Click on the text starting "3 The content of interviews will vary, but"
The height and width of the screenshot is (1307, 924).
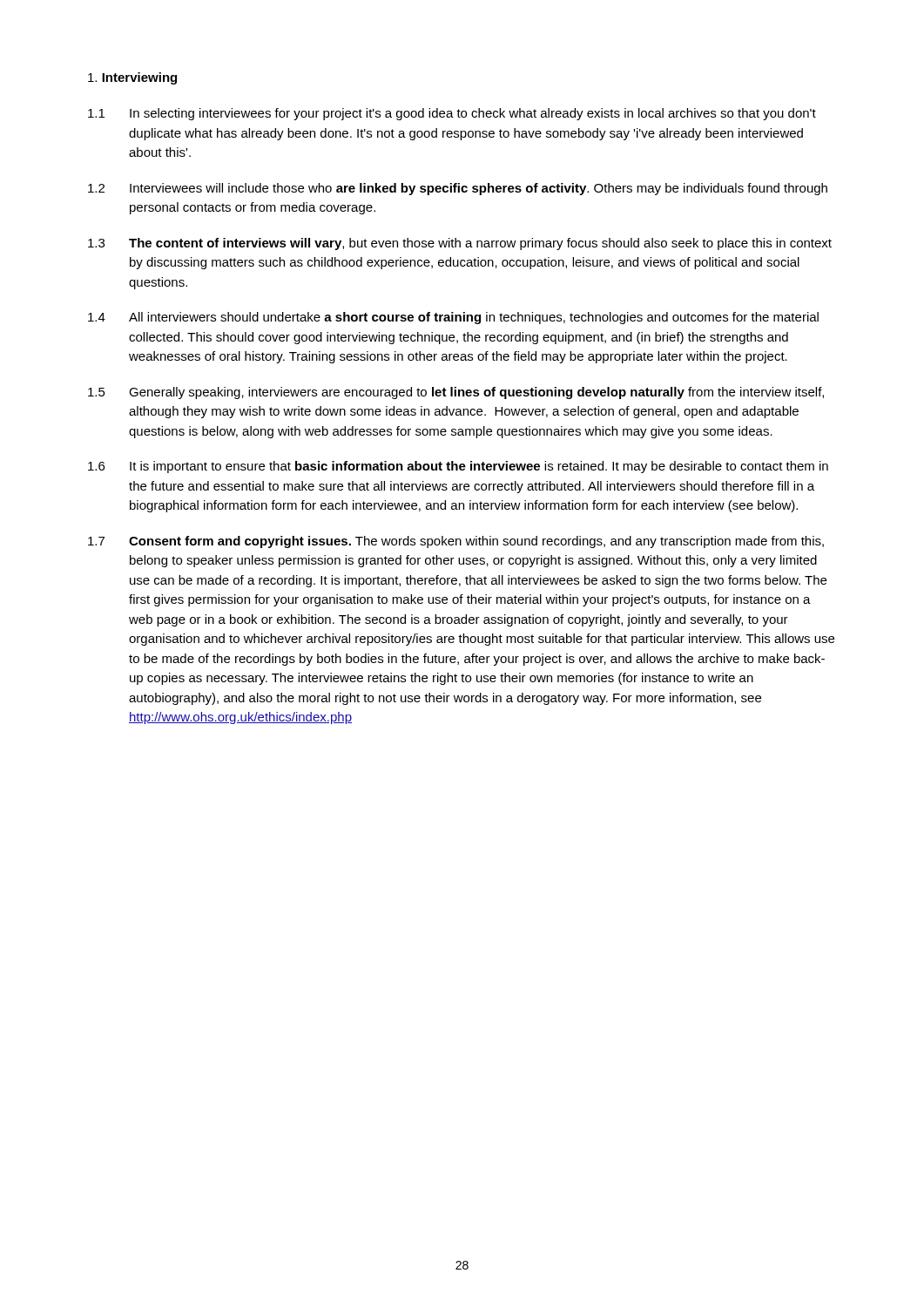(462, 262)
